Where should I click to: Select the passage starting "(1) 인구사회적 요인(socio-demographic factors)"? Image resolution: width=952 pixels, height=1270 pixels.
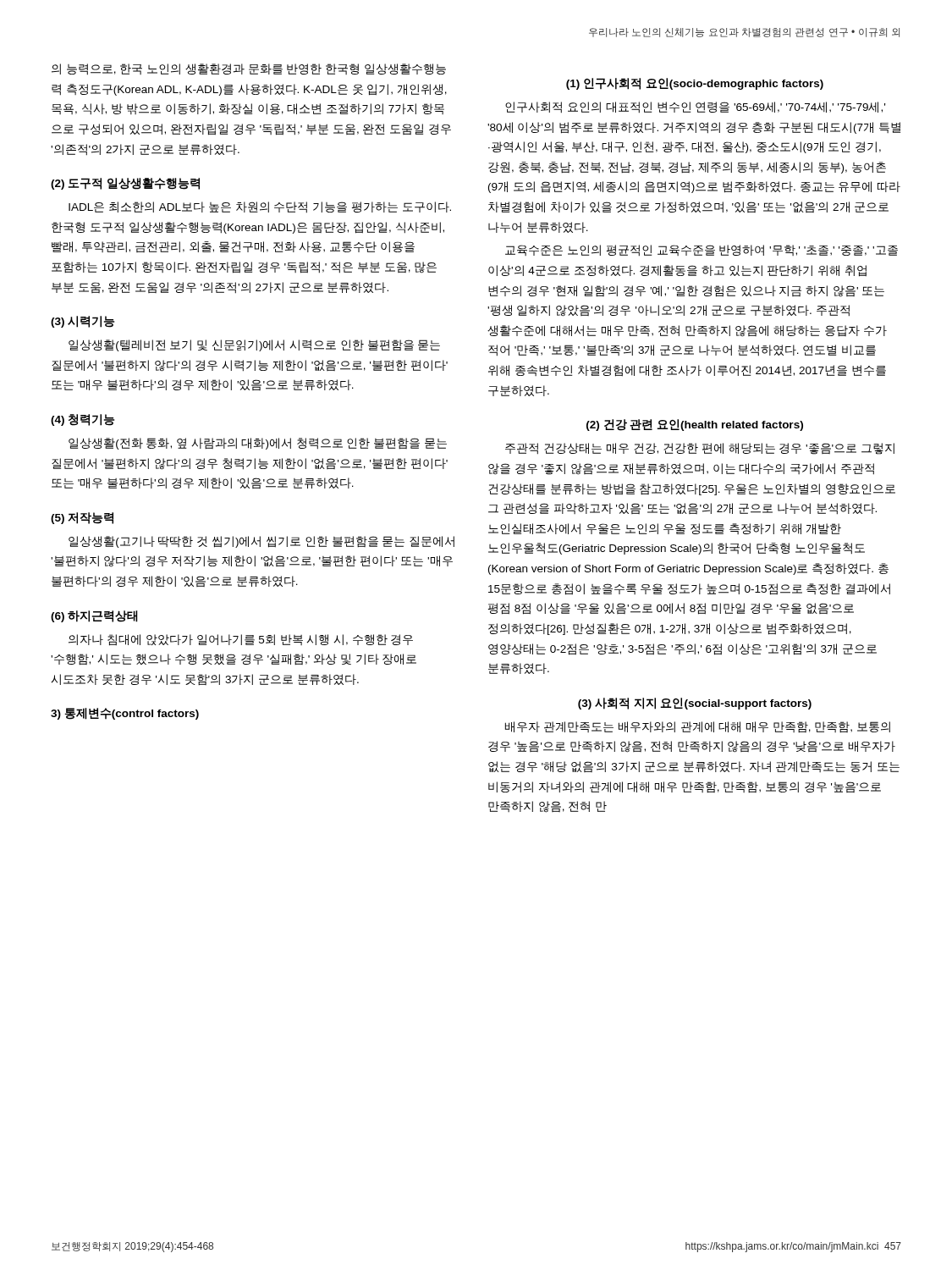point(695,83)
